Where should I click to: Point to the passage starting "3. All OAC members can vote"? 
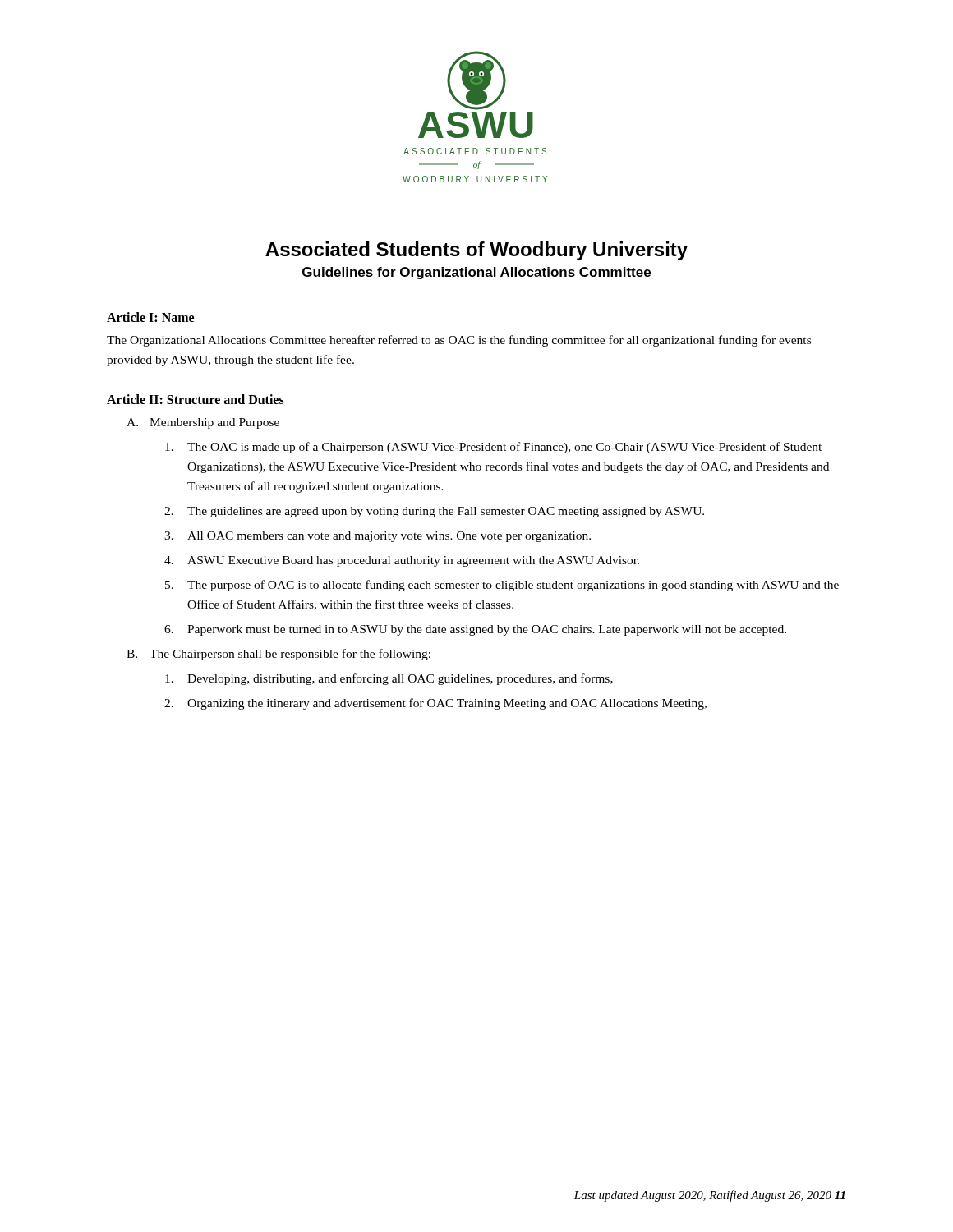505,536
